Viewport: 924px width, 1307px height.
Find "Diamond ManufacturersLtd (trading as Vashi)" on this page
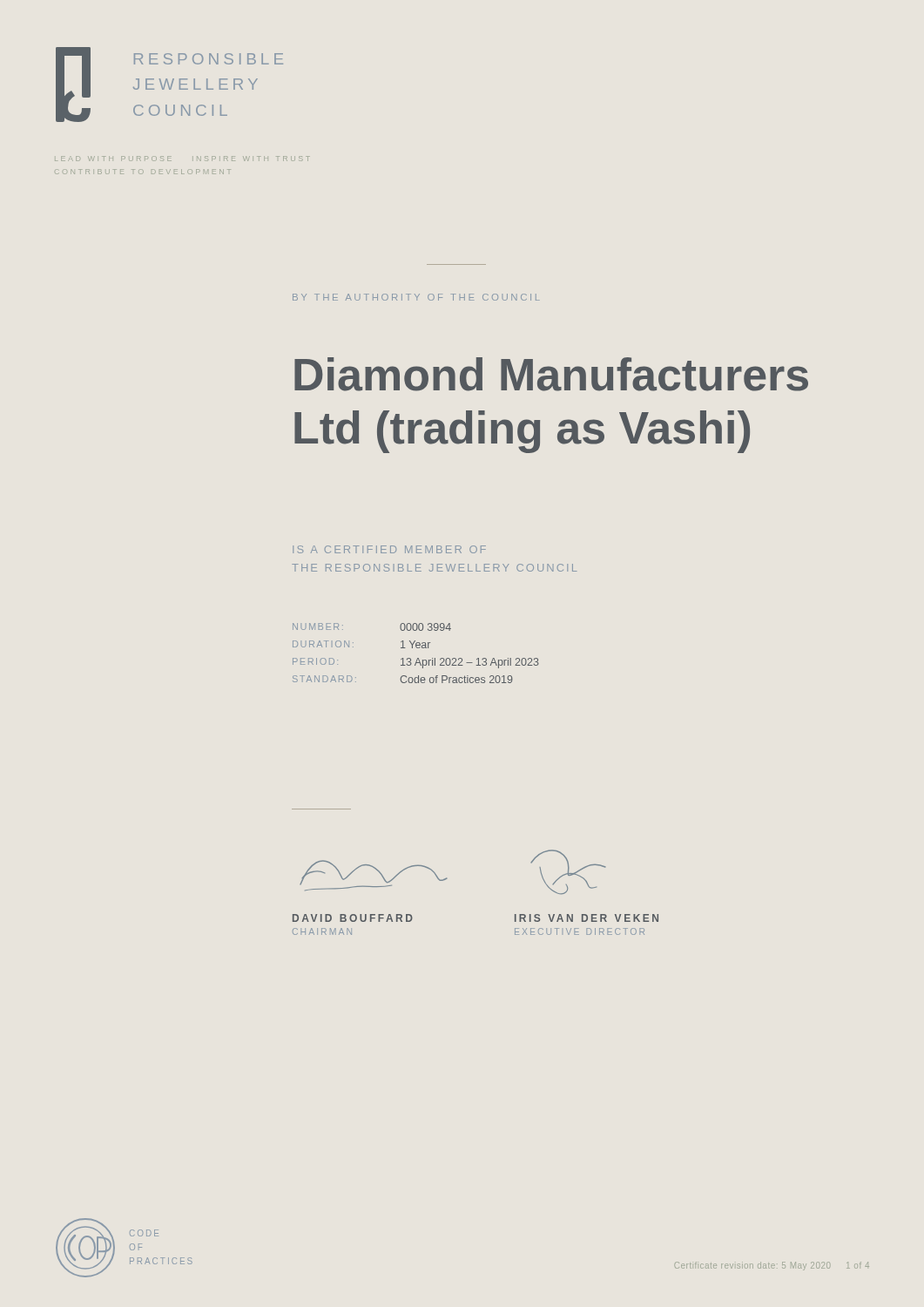coord(551,401)
